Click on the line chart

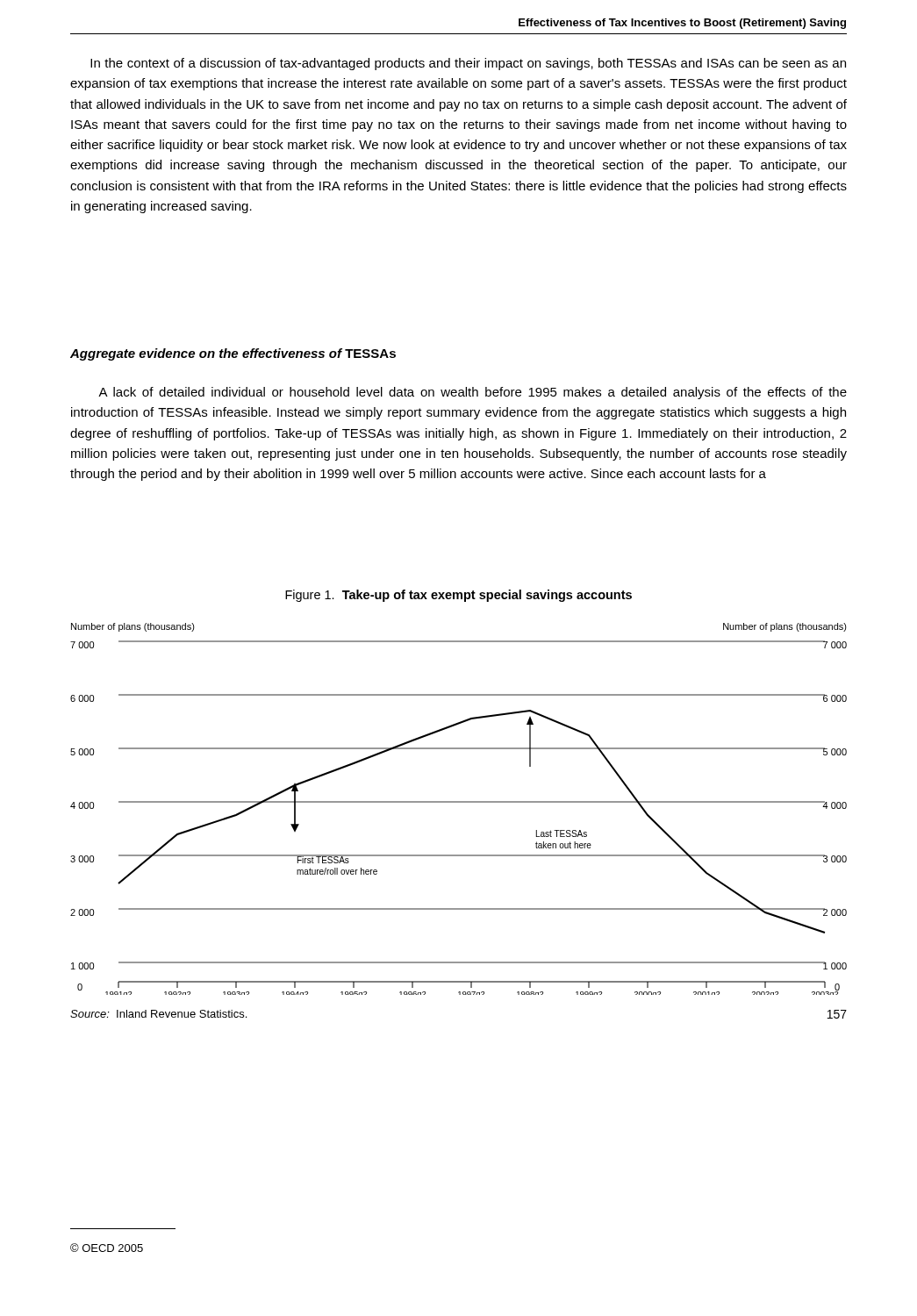458,806
